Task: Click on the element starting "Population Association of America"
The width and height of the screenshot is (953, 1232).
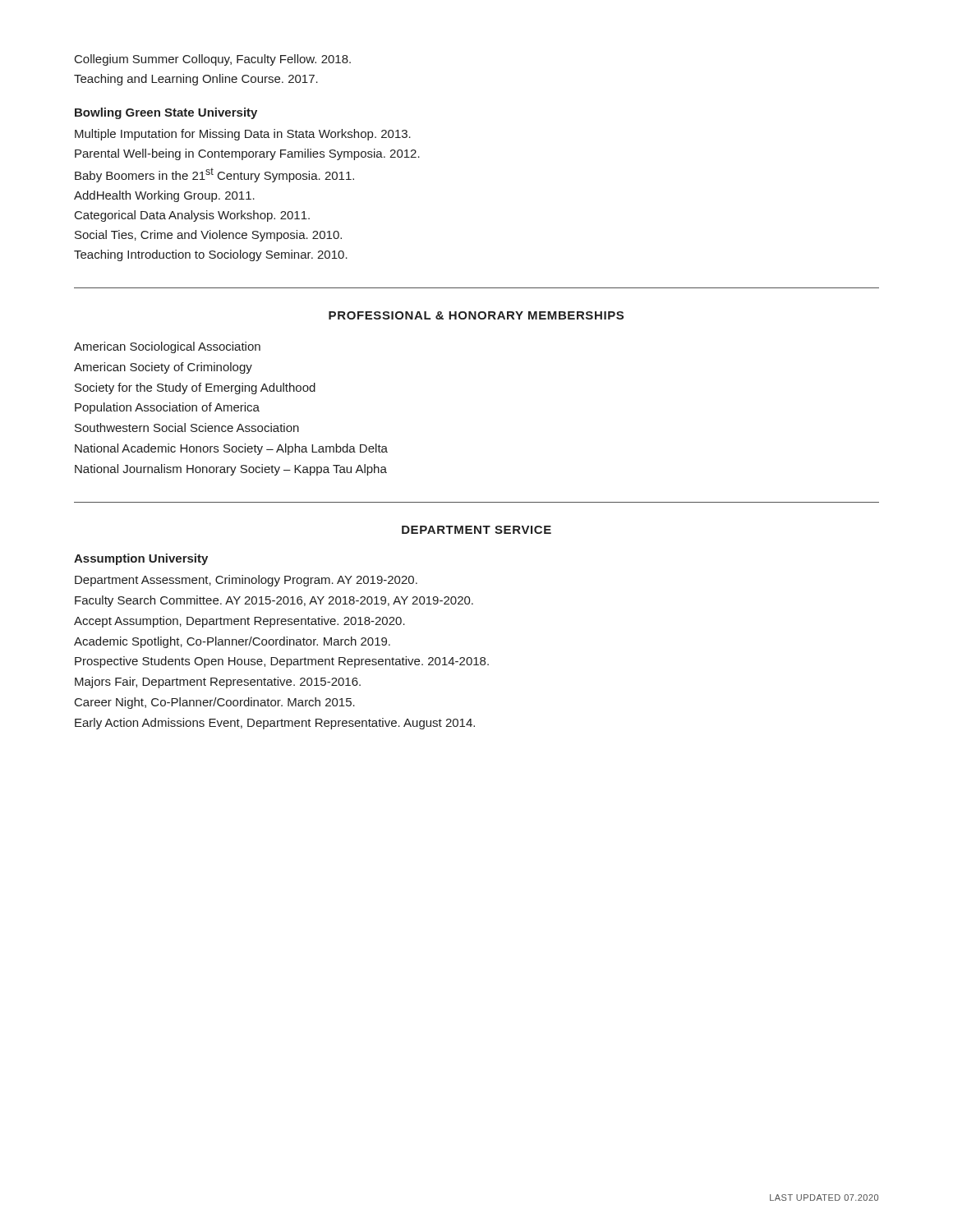Action: pyautogui.click(x=167, y=407)
